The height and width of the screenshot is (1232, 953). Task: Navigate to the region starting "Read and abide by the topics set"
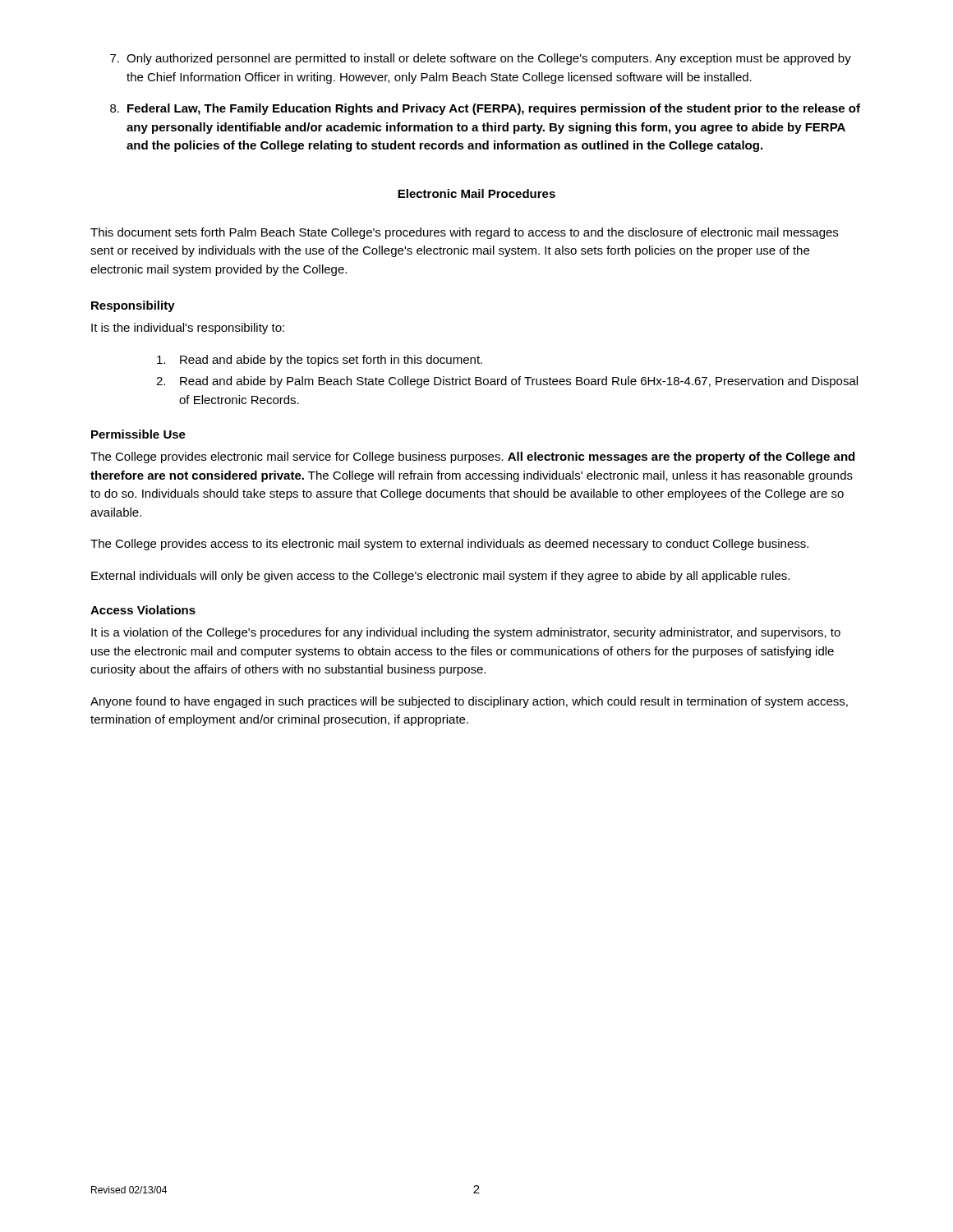[x=320, y=359]
